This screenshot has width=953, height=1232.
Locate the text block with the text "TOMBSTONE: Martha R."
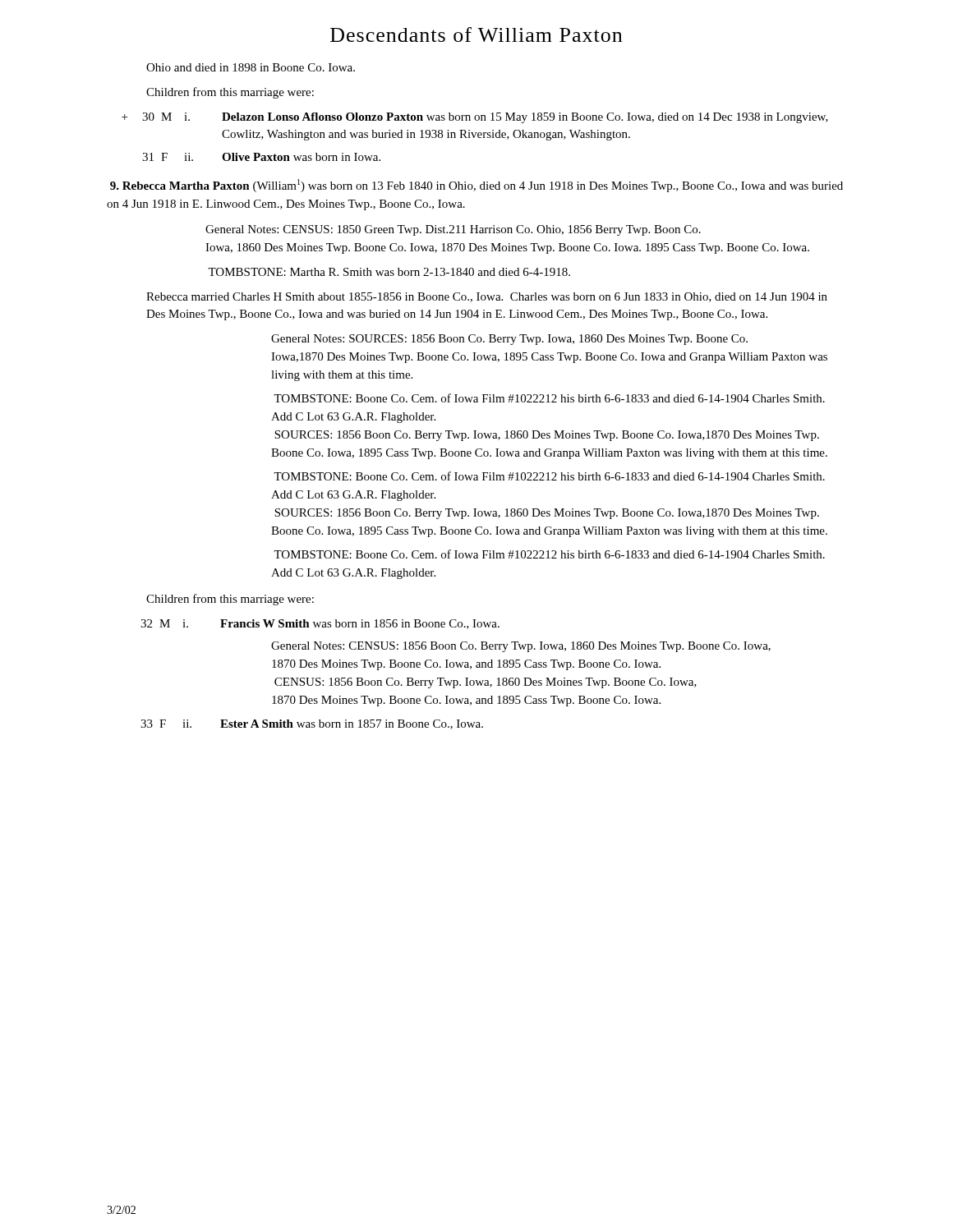(388, 272)
